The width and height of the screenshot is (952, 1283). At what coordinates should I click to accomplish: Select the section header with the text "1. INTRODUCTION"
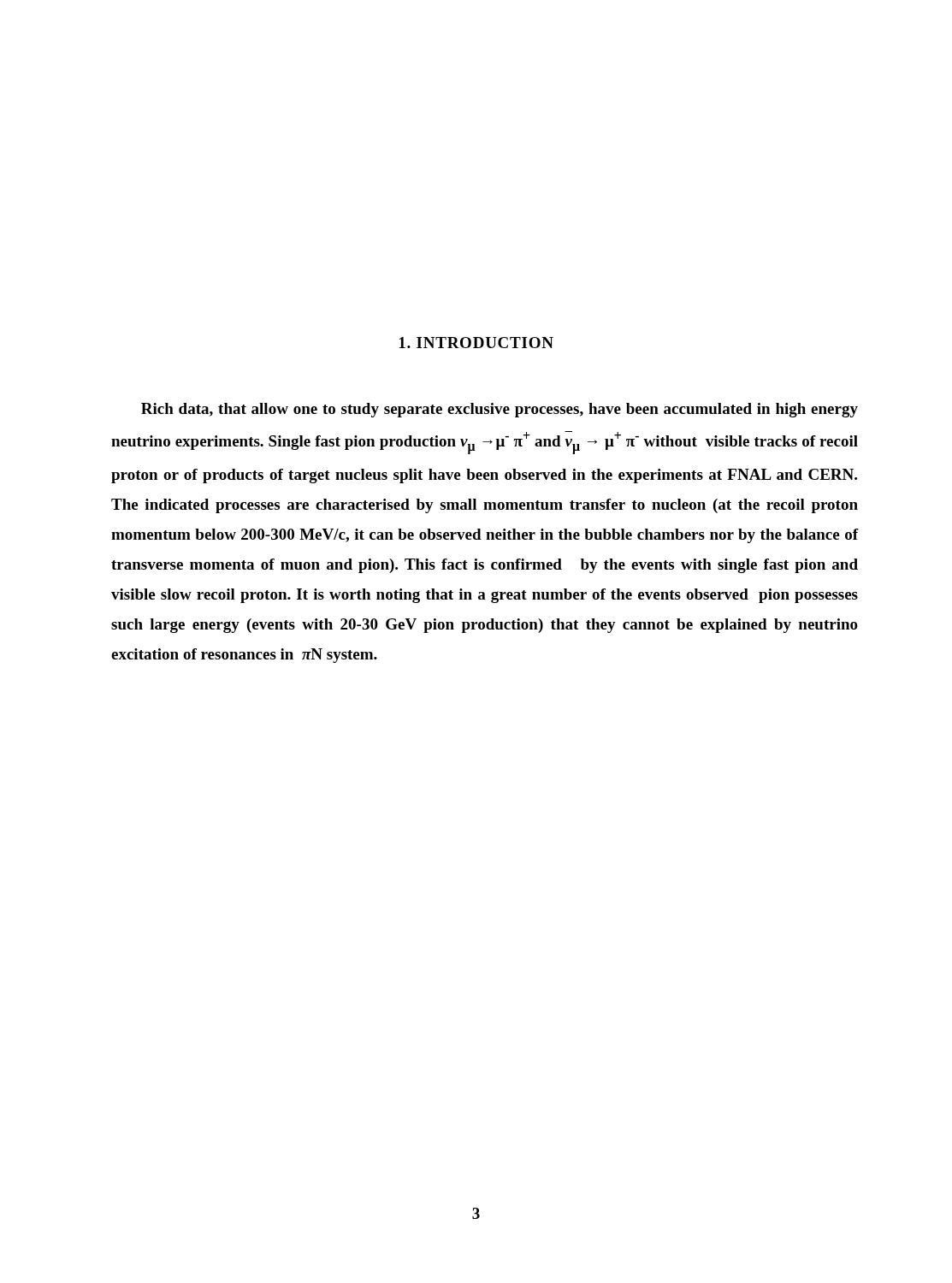tap(476, 343)
